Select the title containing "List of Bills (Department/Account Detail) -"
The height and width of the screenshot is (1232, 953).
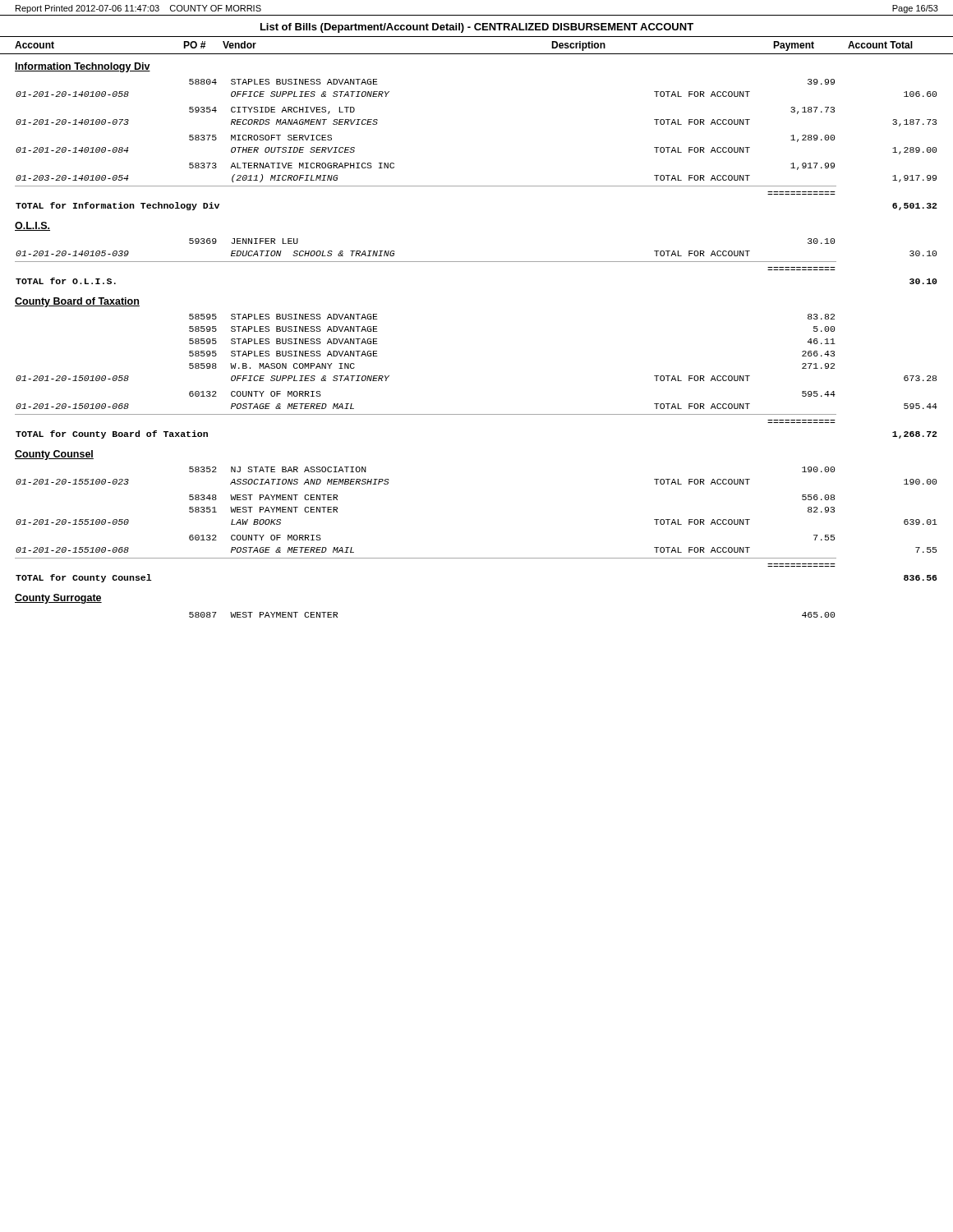click(476, 27)
